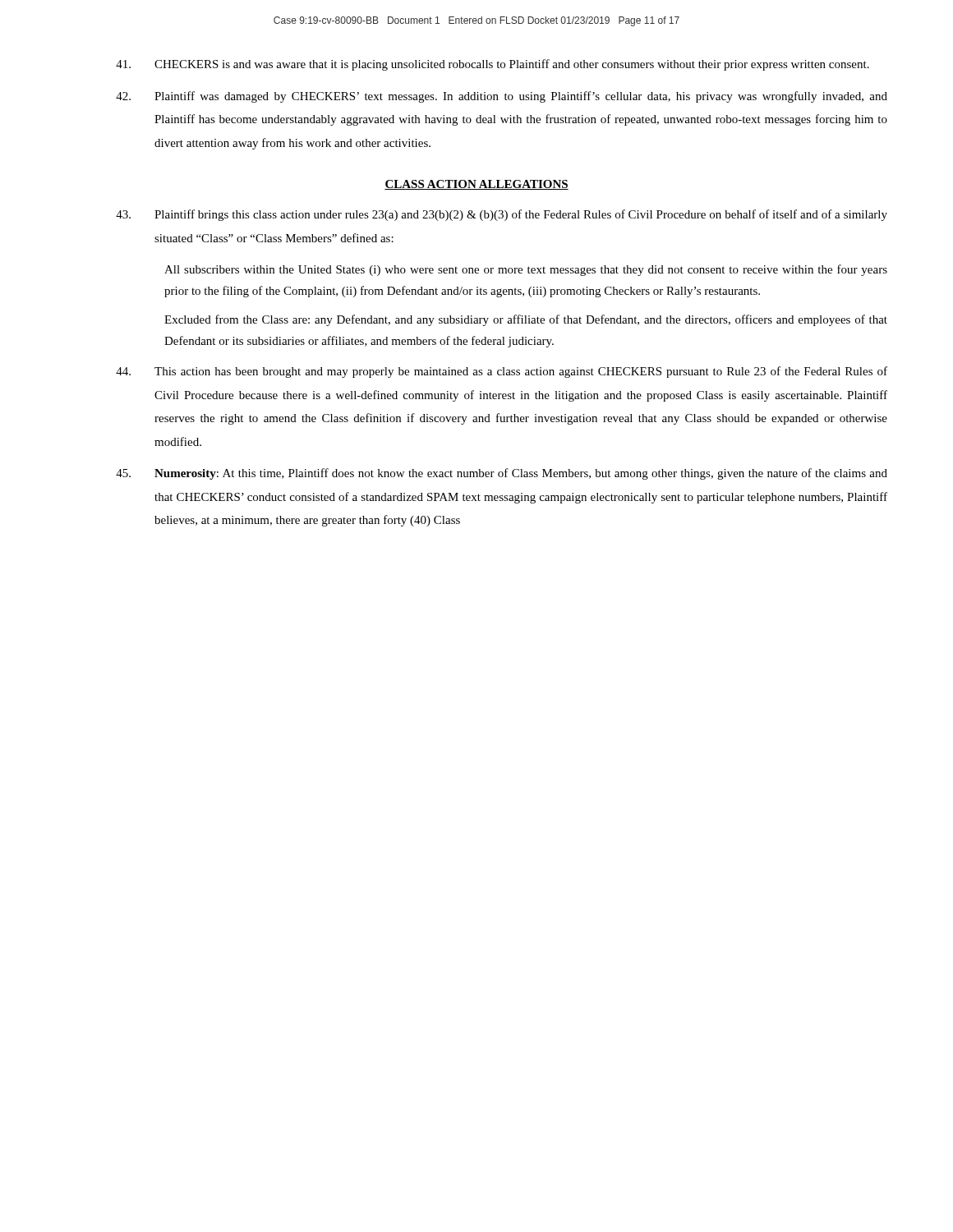Point to the block beginning "Numerosity: At this"
Viewport: 953px width, 1232px height.
476,497
